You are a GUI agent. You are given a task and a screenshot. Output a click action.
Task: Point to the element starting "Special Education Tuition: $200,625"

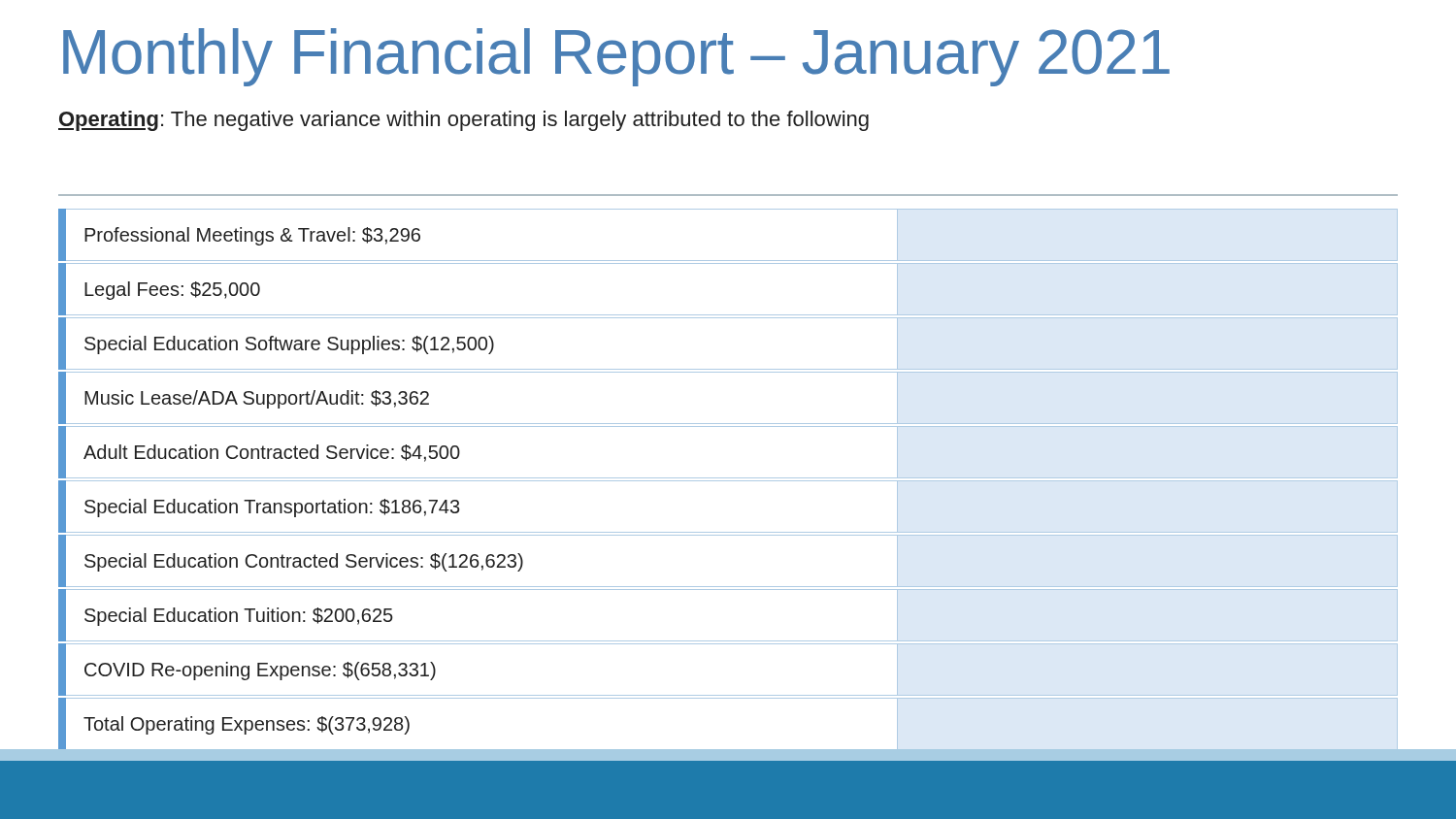pyautogui.click(x=728, y=615)
